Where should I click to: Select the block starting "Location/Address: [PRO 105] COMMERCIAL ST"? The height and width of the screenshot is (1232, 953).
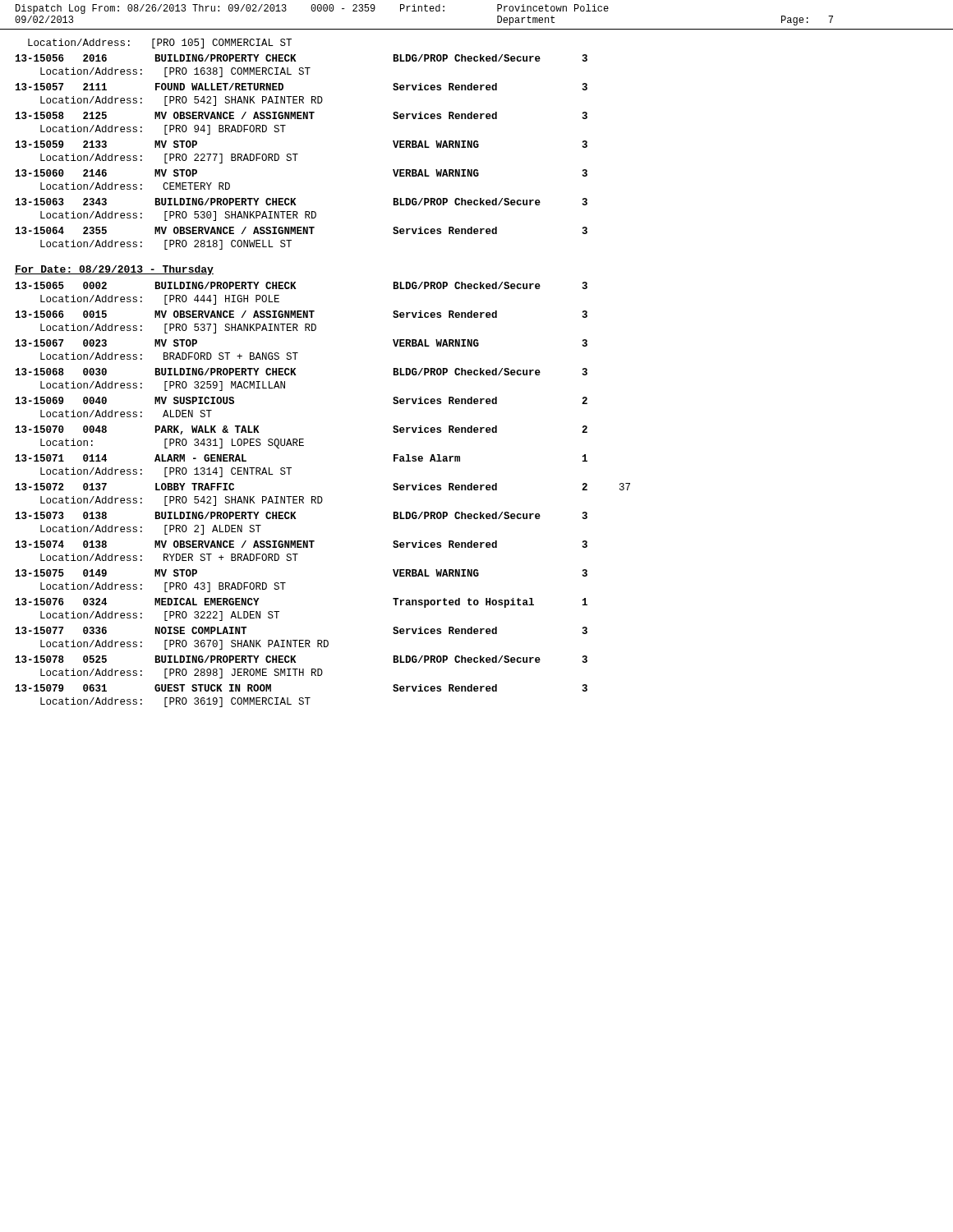pos(153,44)
